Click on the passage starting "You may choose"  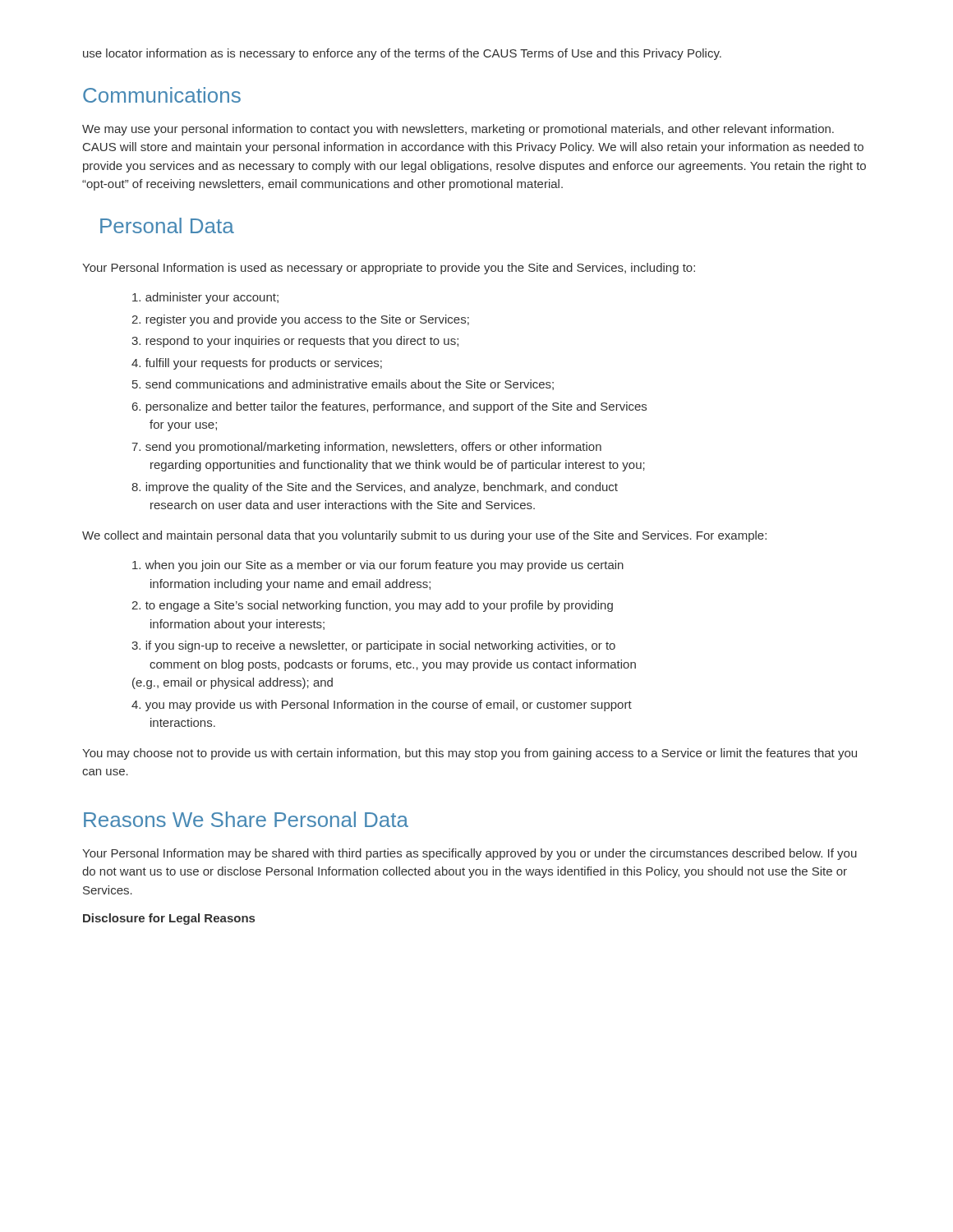click(470, 762)
